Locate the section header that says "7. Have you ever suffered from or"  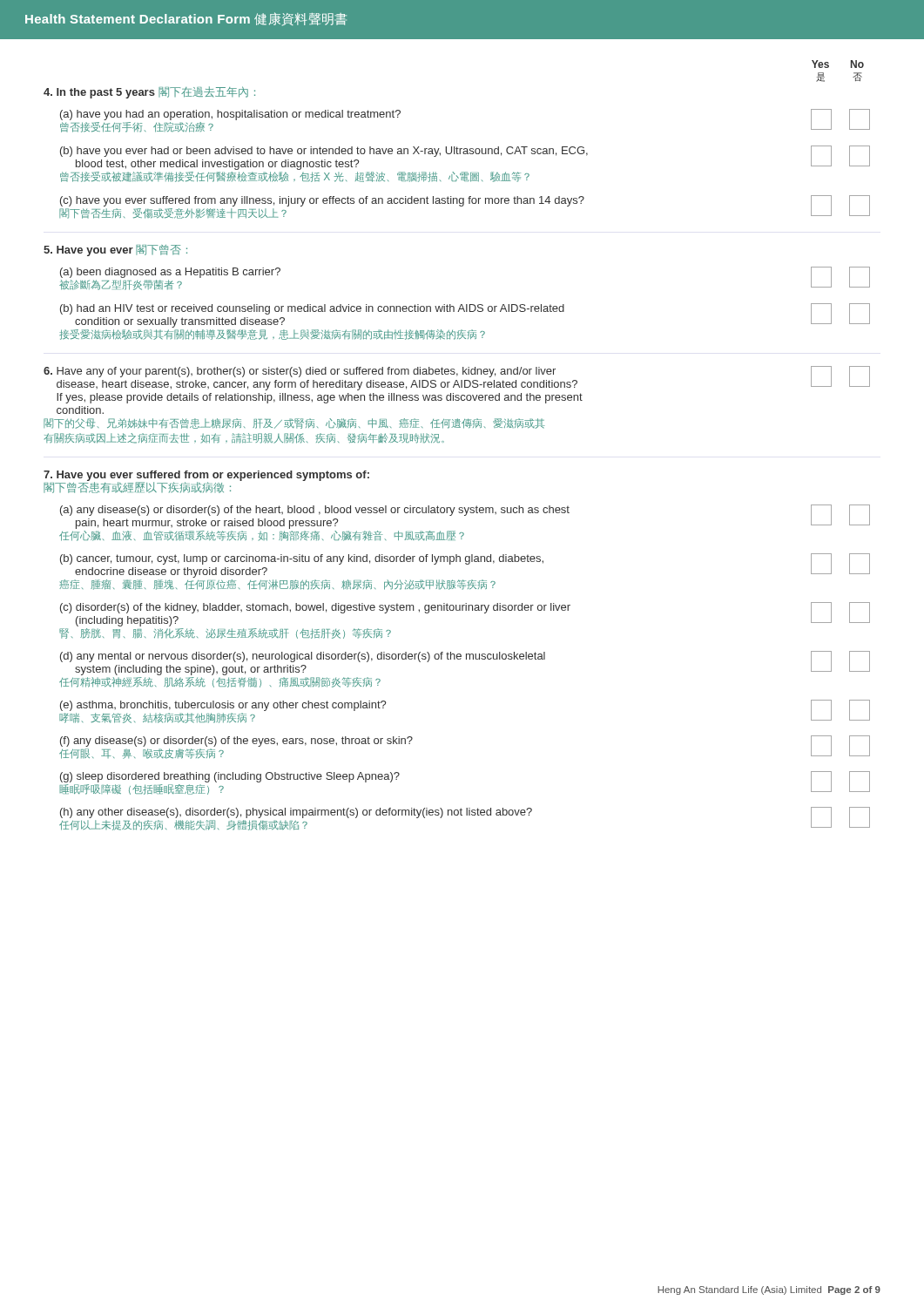point(207,481)
